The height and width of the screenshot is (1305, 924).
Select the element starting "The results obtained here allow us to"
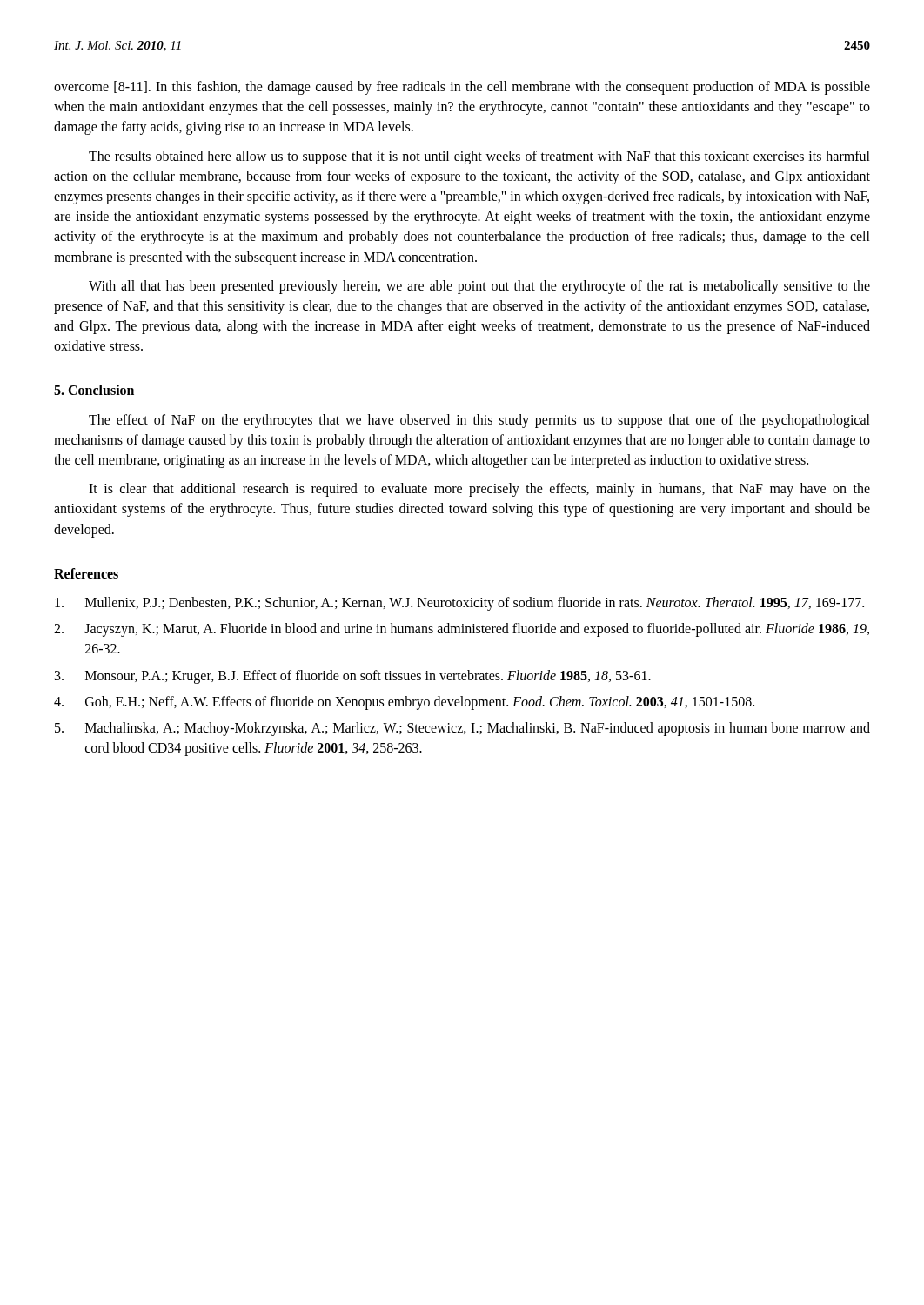(x=462, y=206)
